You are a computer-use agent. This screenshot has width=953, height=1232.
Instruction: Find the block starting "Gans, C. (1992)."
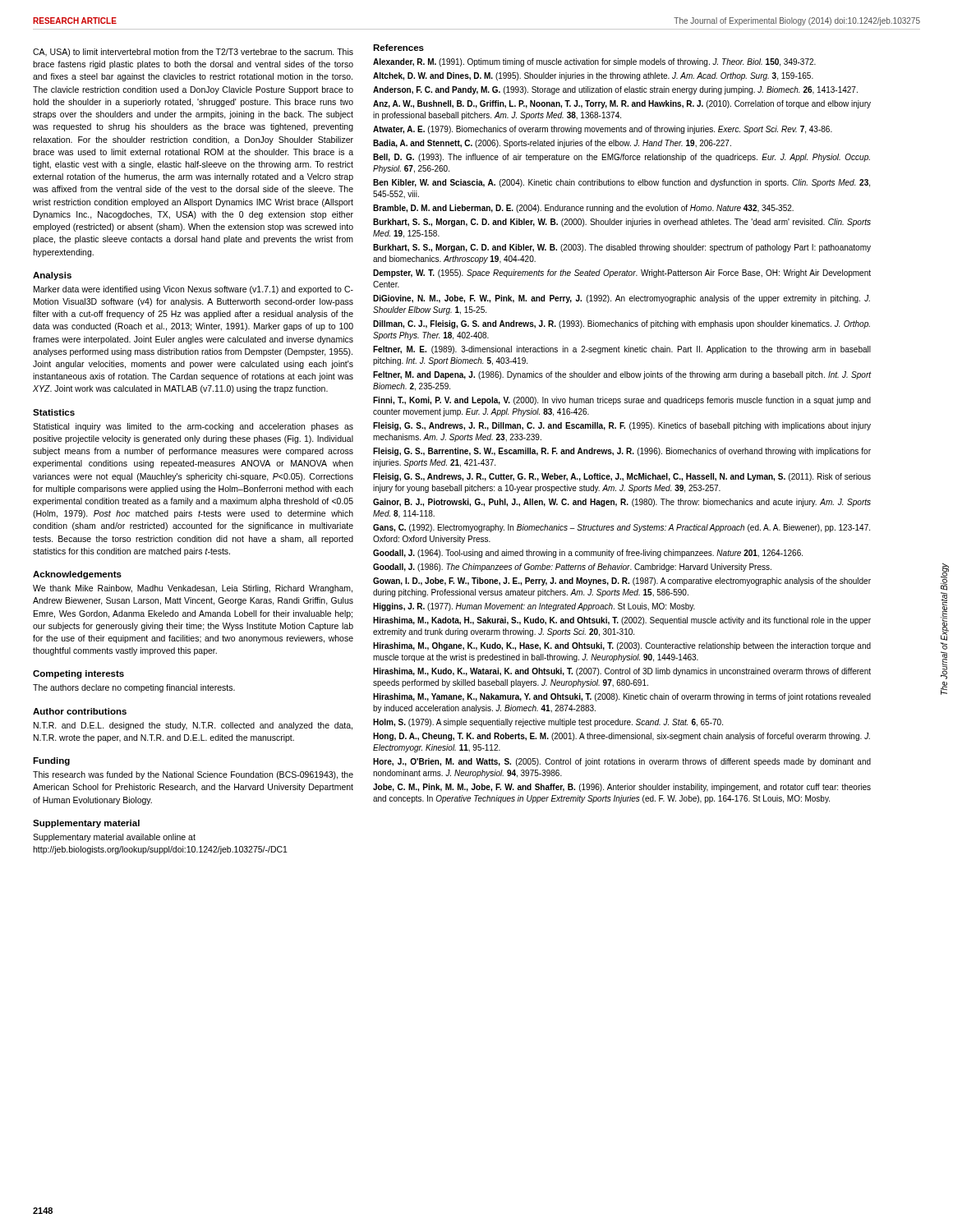pyautogui.click(x=622, y=533)
